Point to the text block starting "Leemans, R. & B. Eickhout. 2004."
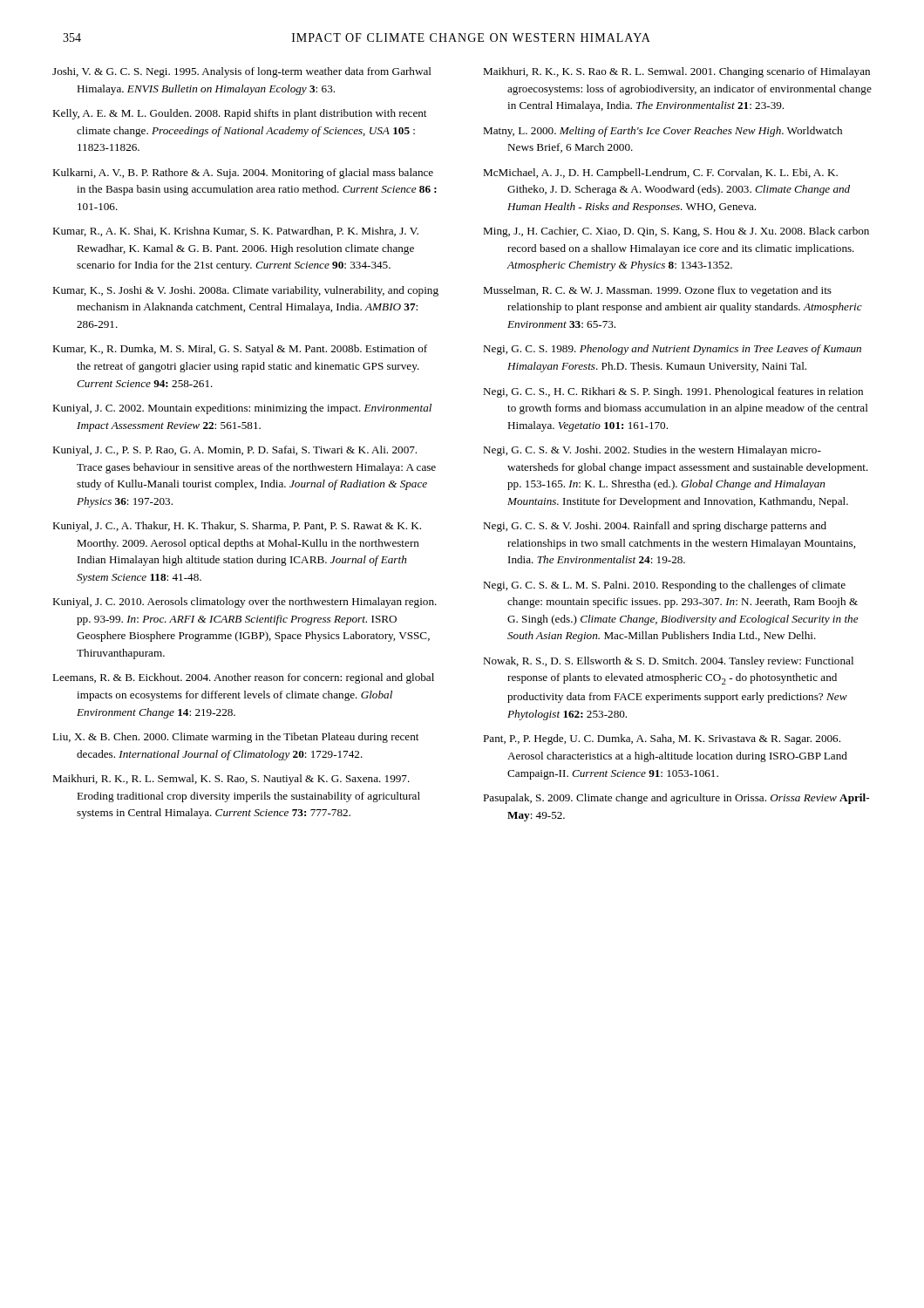 (x=243, y=695)
